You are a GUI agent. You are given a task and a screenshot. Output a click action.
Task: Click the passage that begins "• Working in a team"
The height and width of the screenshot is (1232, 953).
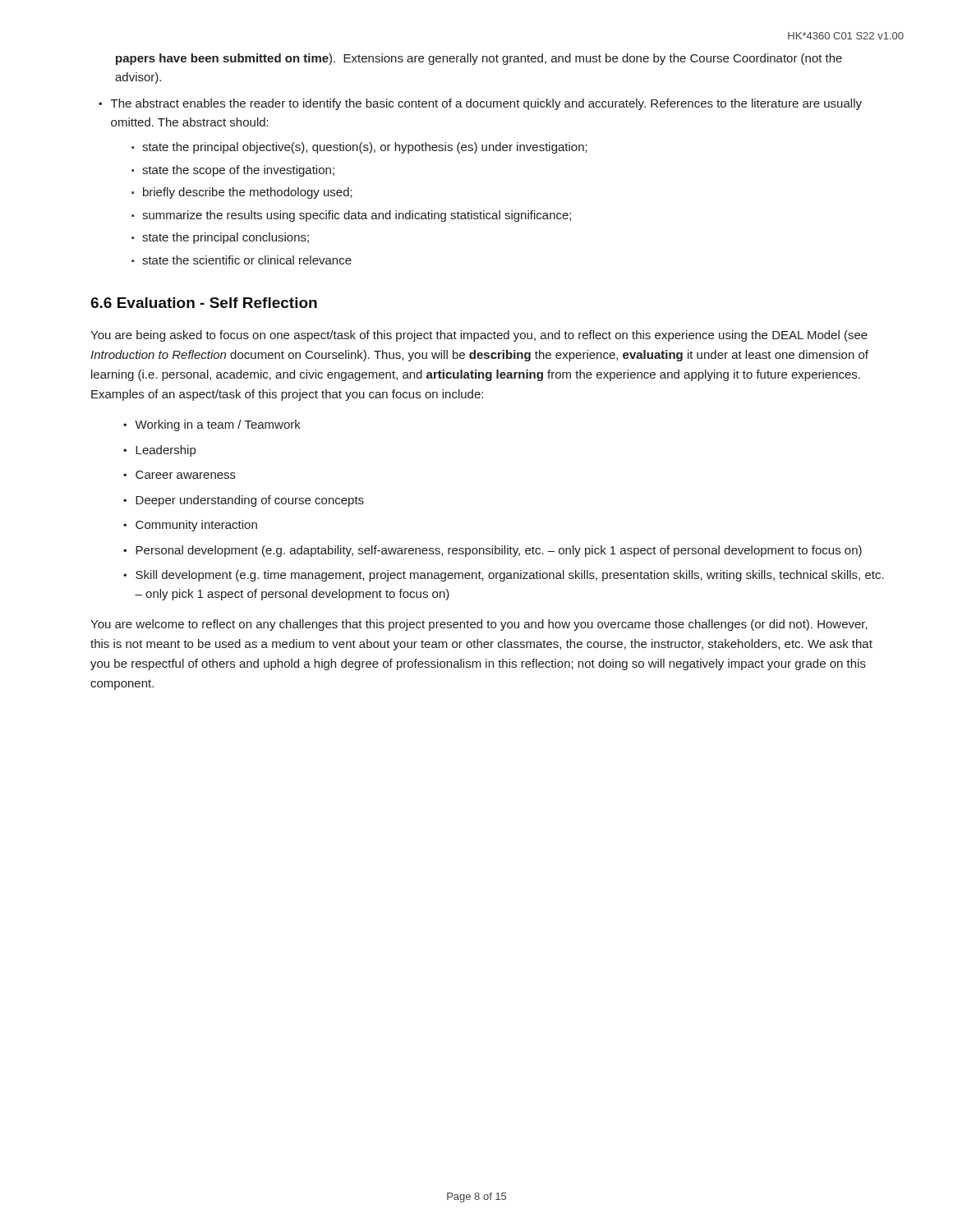(x=212, y=425)
